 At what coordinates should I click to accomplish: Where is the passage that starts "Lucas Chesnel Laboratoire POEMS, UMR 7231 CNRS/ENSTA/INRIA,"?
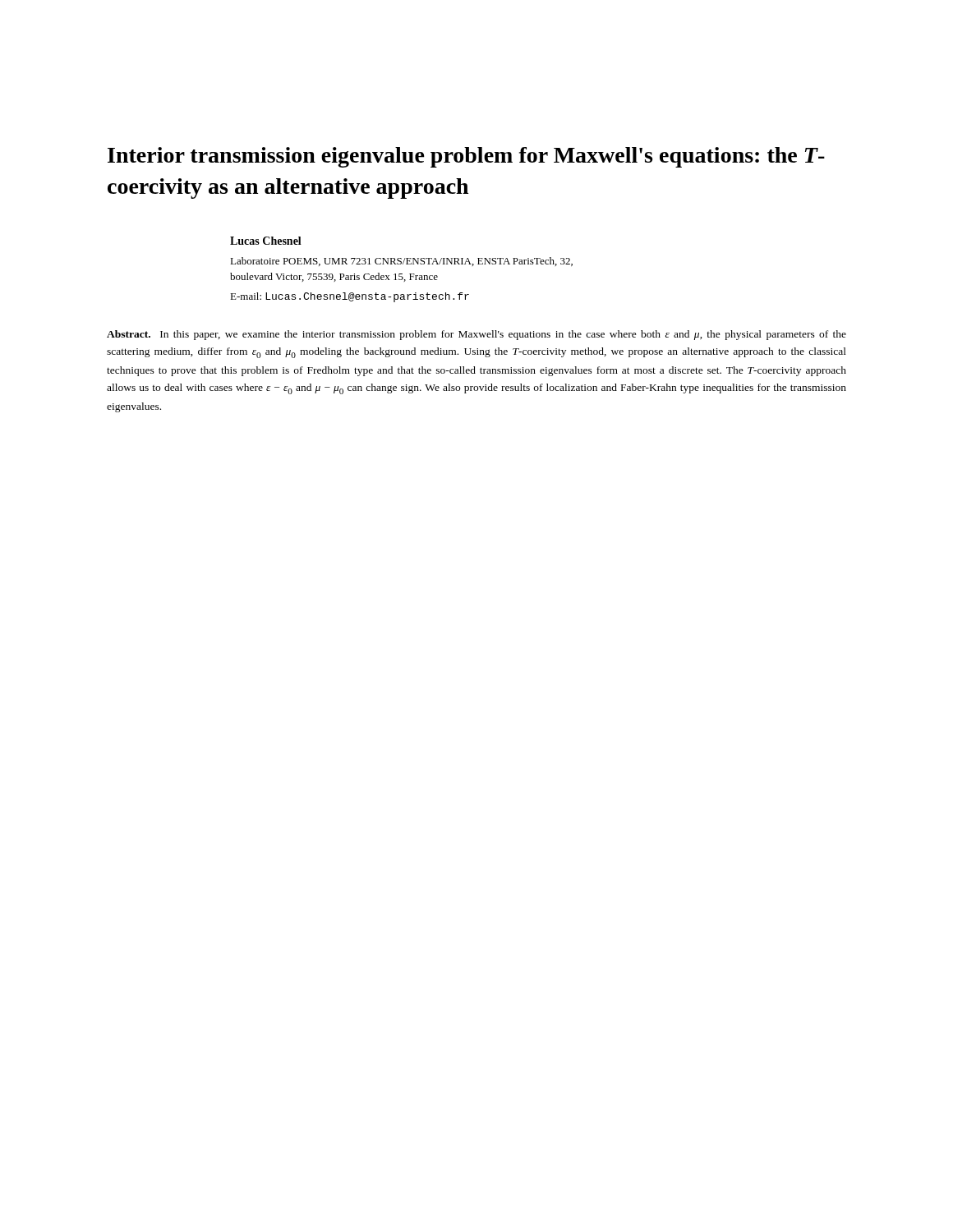pyautogui.click(x=538, y=269)
